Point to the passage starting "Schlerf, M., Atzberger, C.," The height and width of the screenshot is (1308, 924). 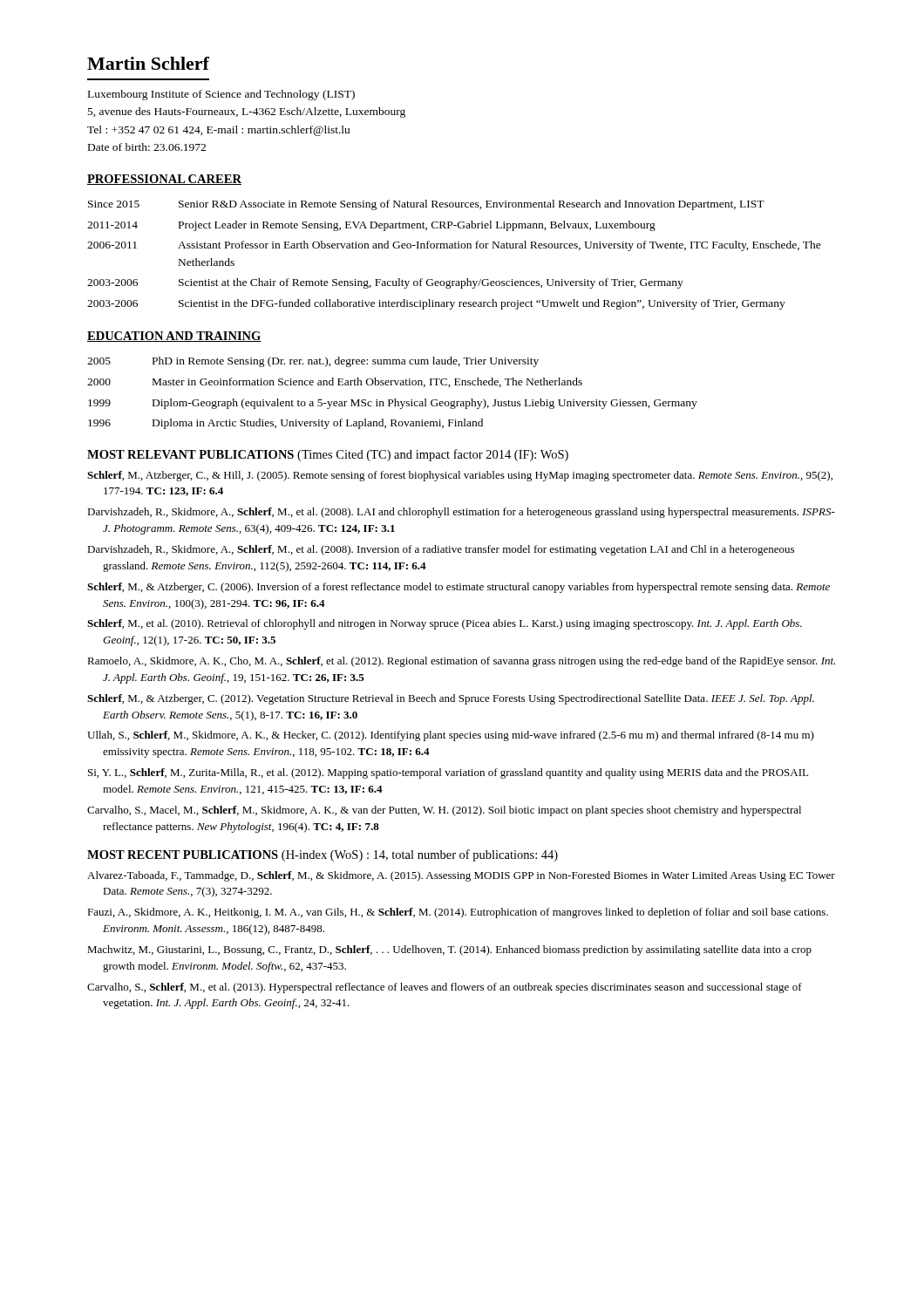(460, 483)
